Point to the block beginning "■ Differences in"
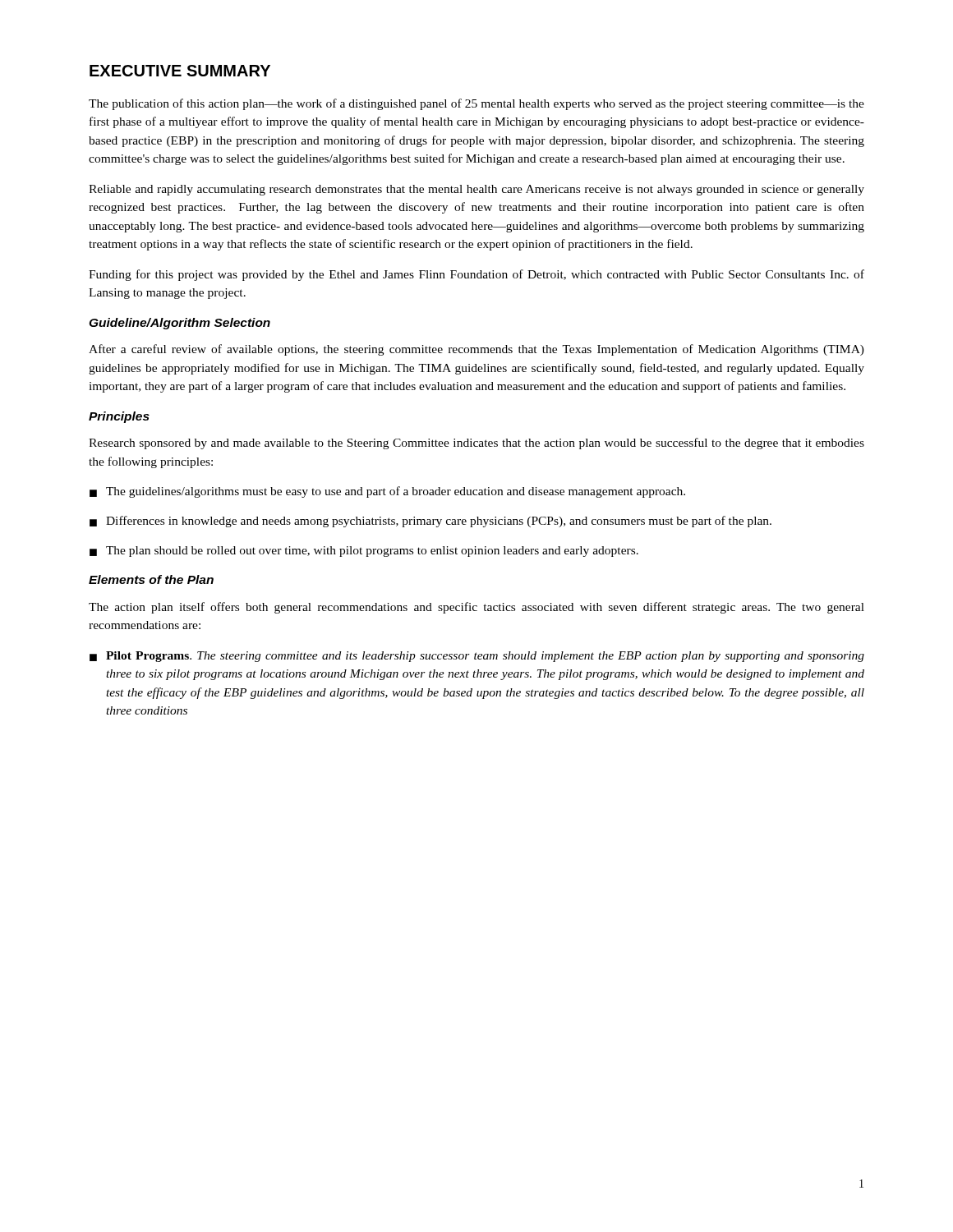 (x=476, y=522)
